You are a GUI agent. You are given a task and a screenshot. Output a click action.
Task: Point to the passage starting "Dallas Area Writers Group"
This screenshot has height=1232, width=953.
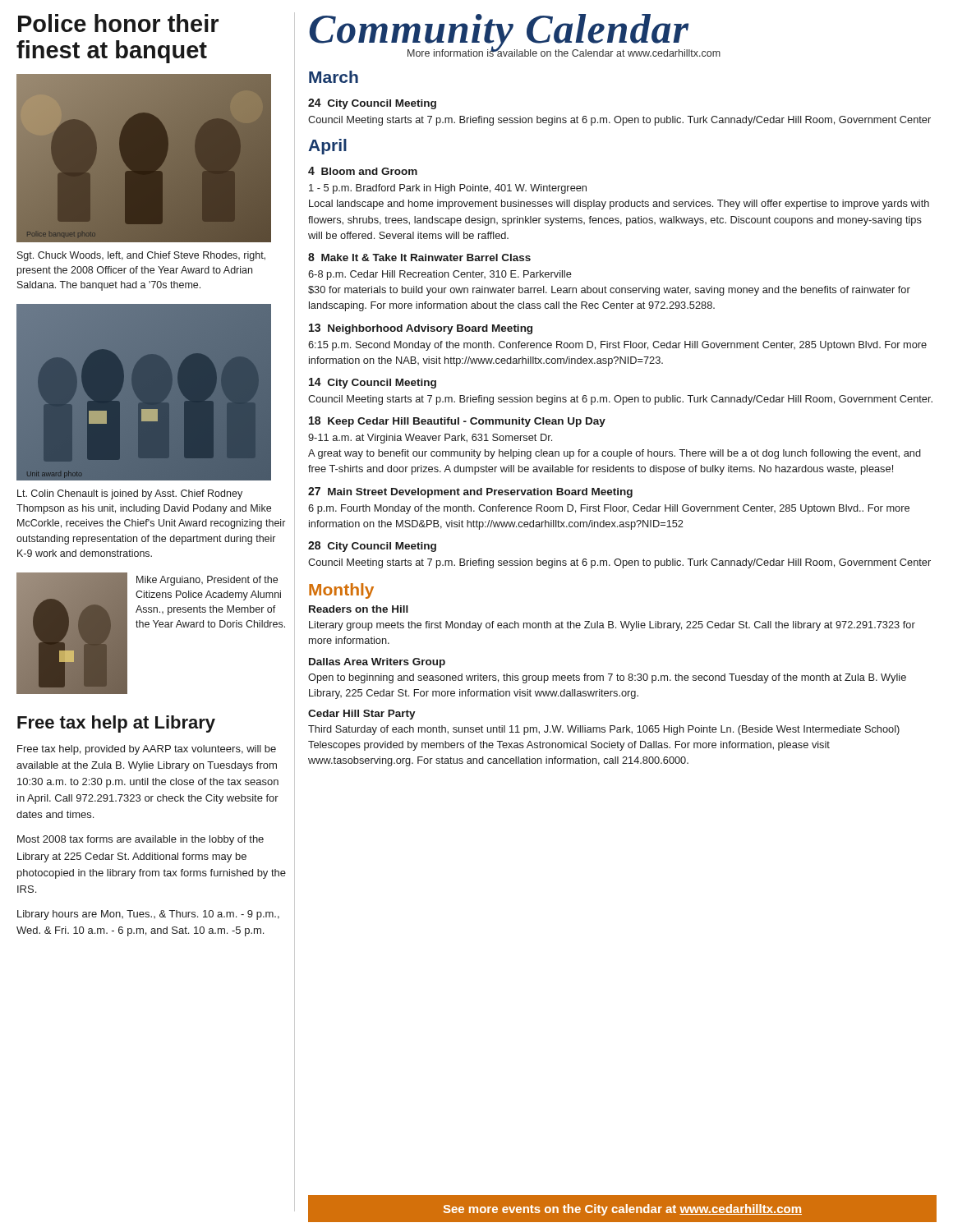(377, 661)
